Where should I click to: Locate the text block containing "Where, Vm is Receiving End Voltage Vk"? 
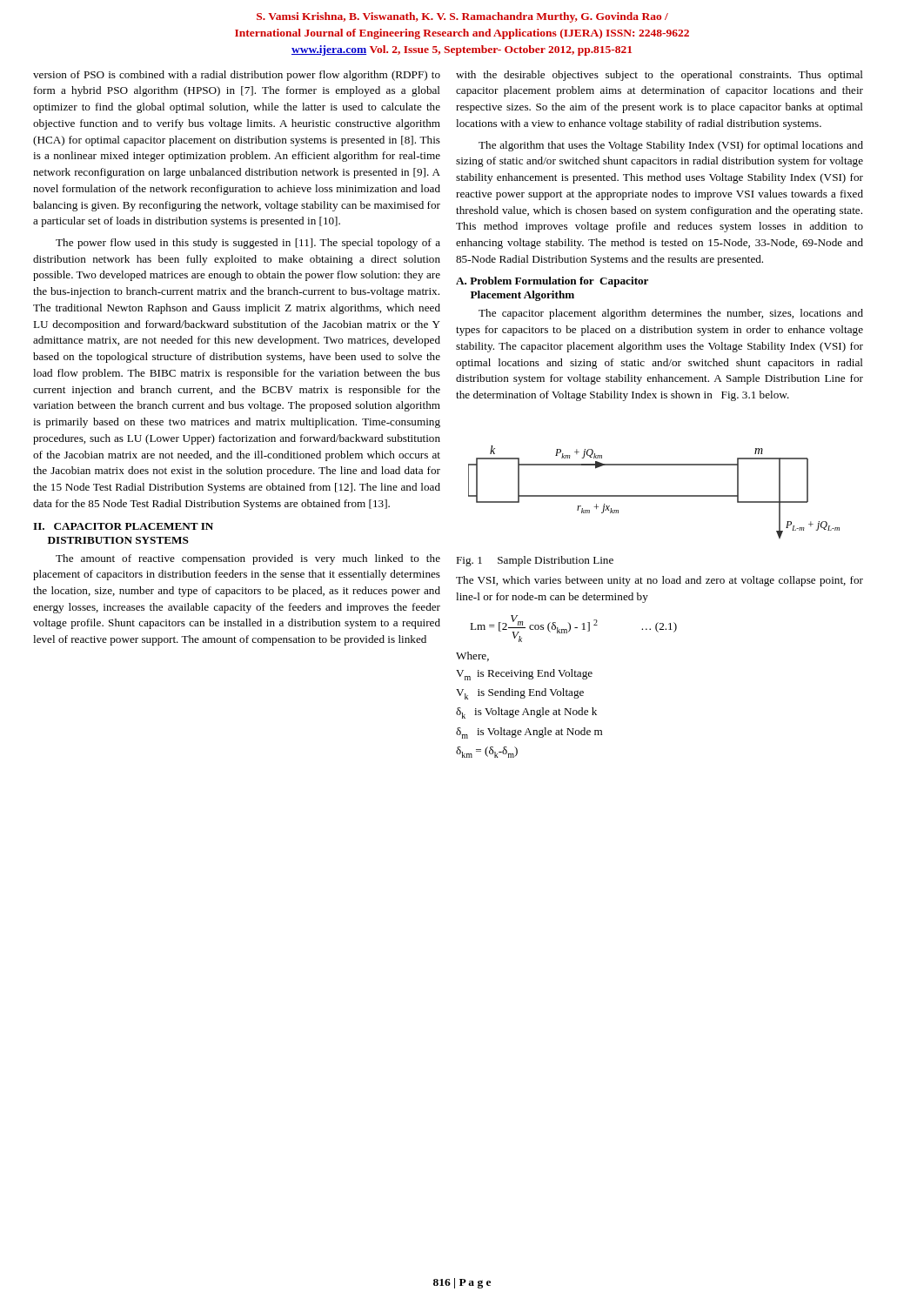coord(472,656)
